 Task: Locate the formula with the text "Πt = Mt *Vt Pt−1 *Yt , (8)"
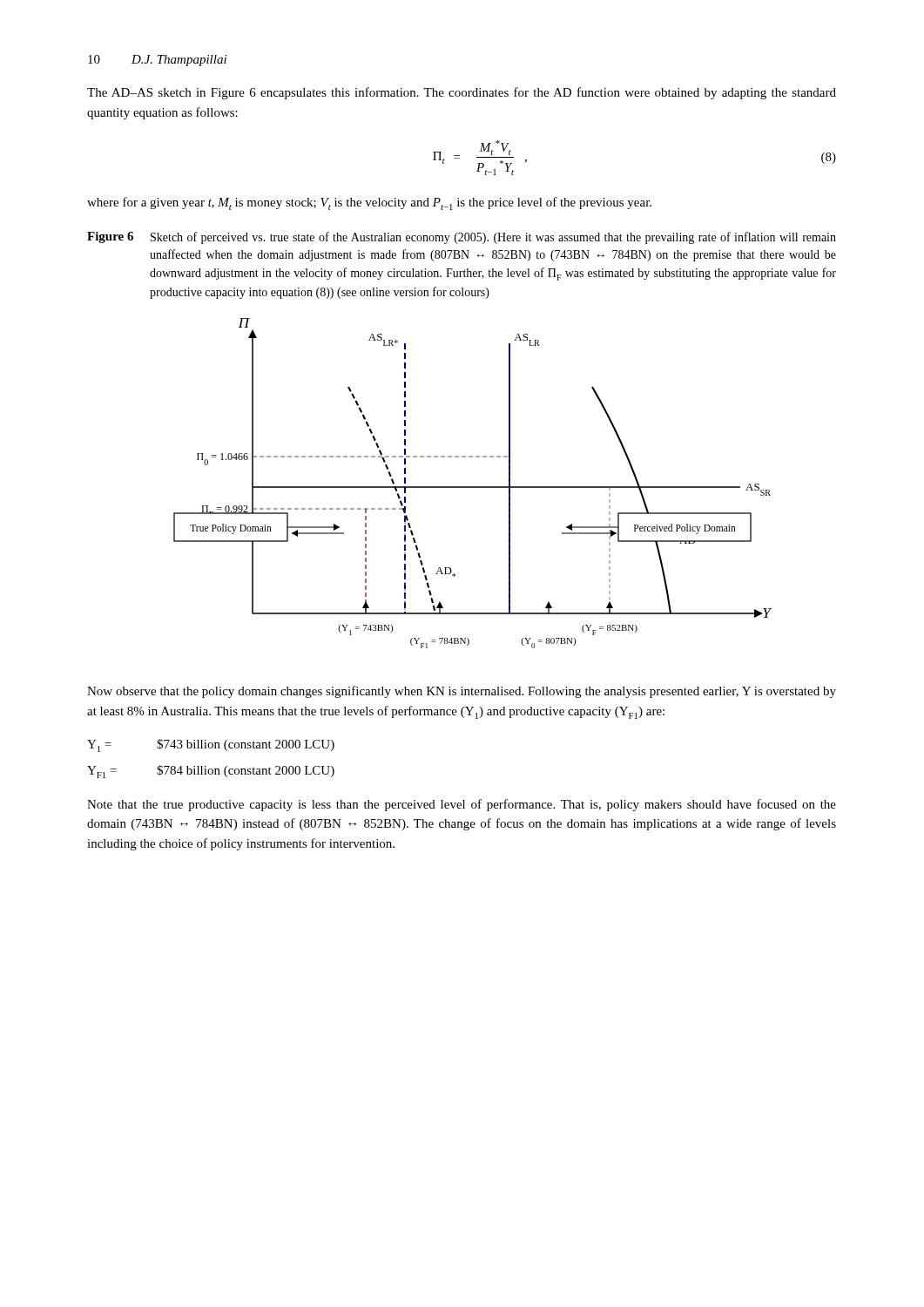point(488,157)
